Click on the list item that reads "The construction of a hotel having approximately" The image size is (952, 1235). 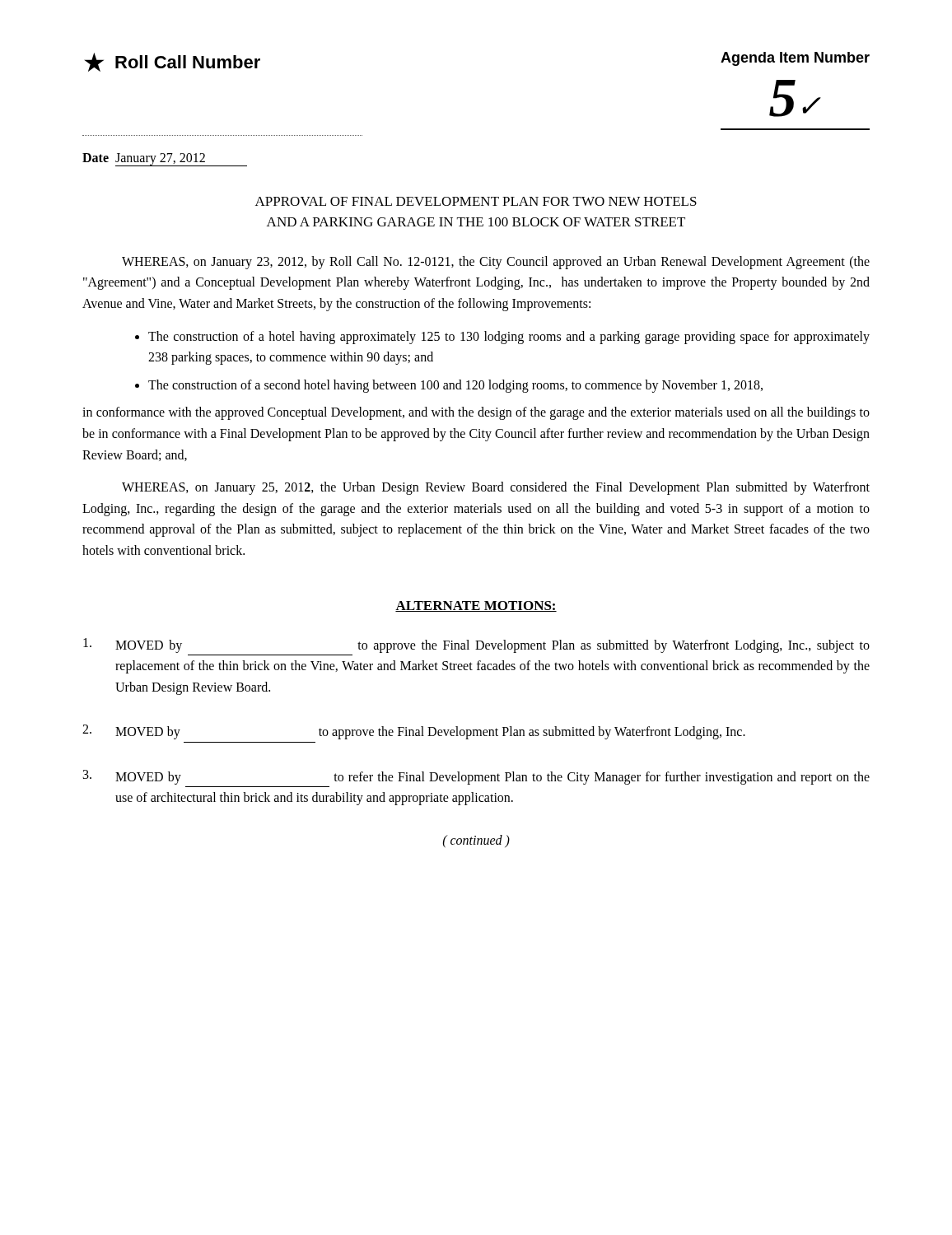click(x=509, y=347)
